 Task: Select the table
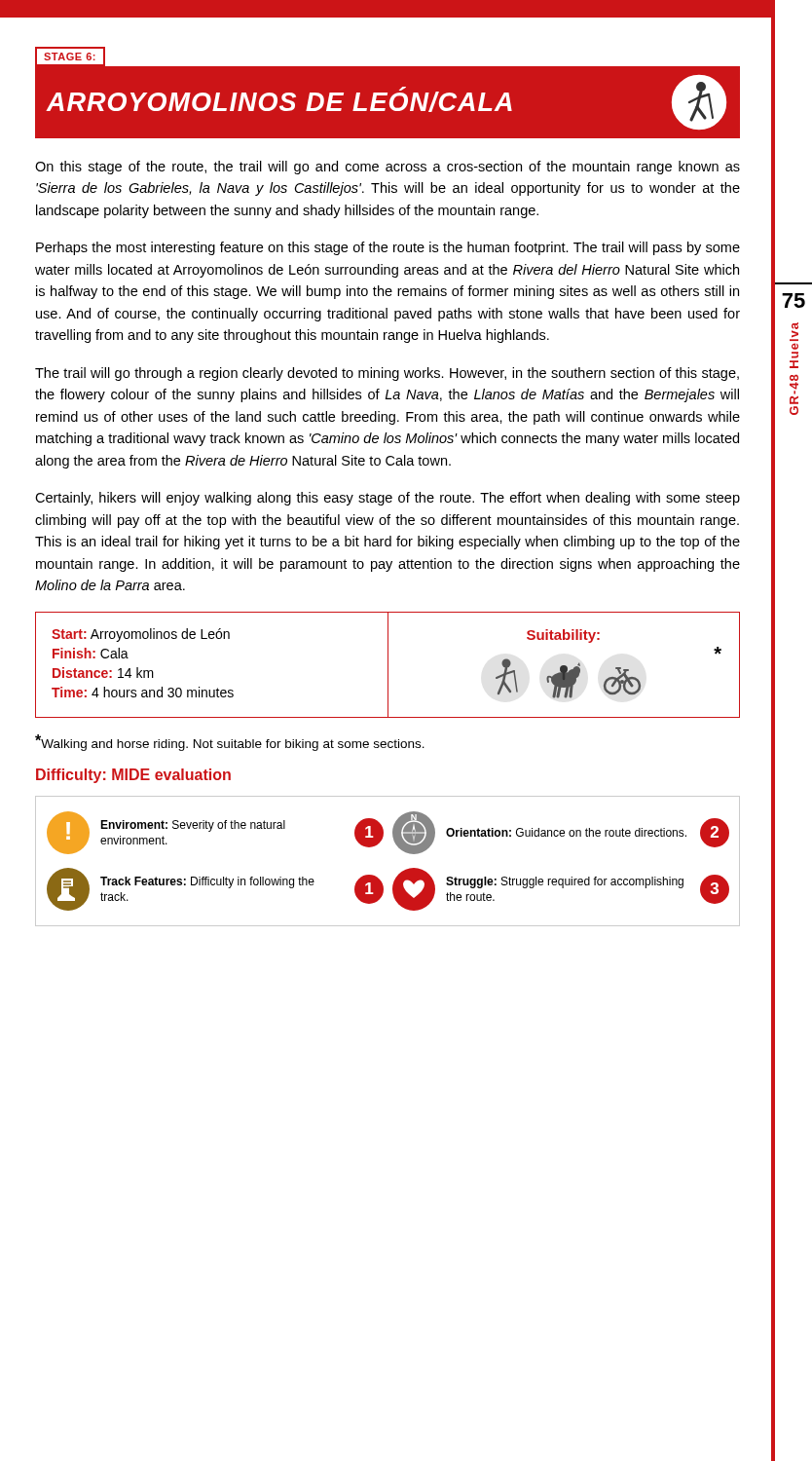coord(388,665)
